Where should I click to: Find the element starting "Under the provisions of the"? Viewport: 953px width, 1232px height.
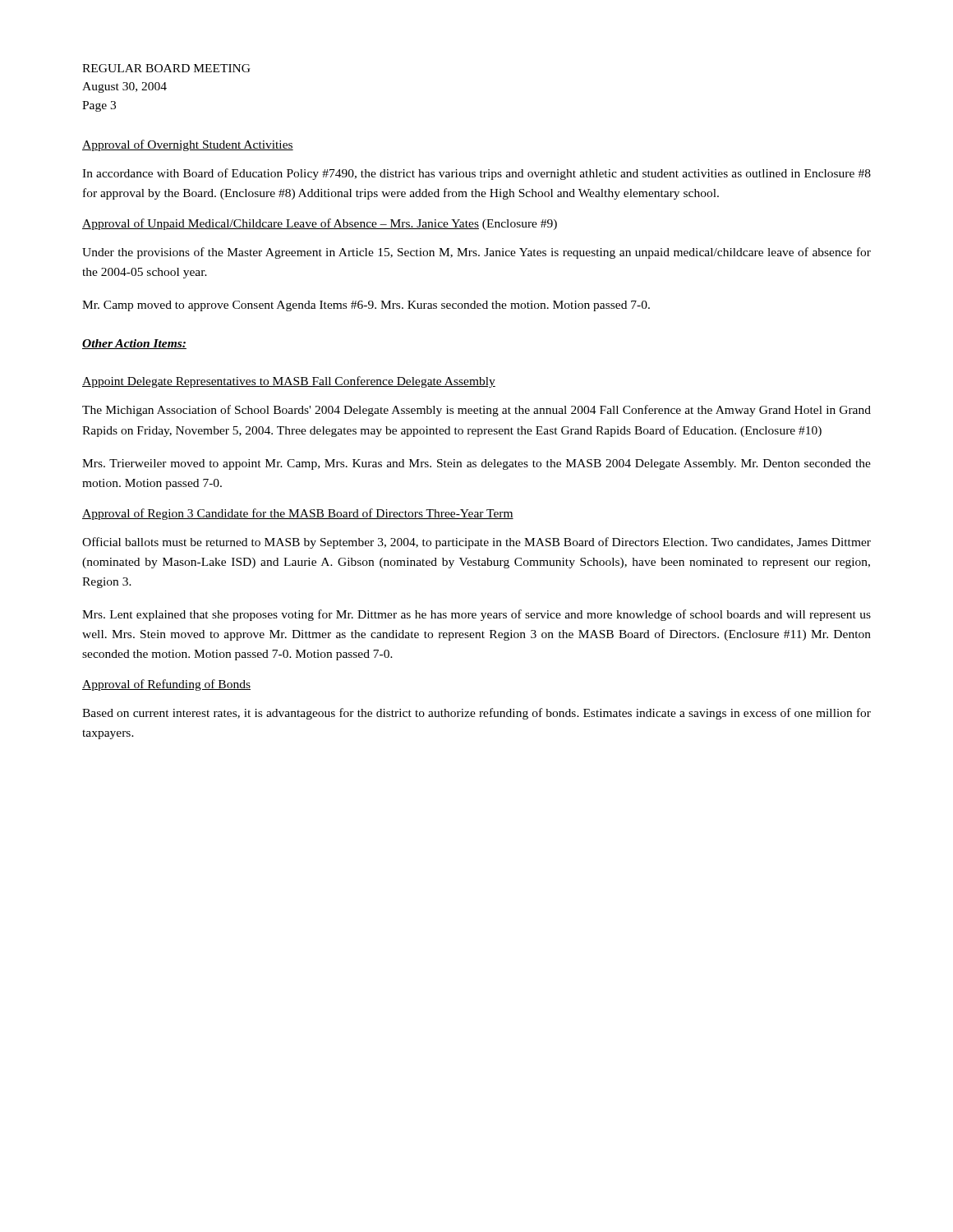click(476, 262)
